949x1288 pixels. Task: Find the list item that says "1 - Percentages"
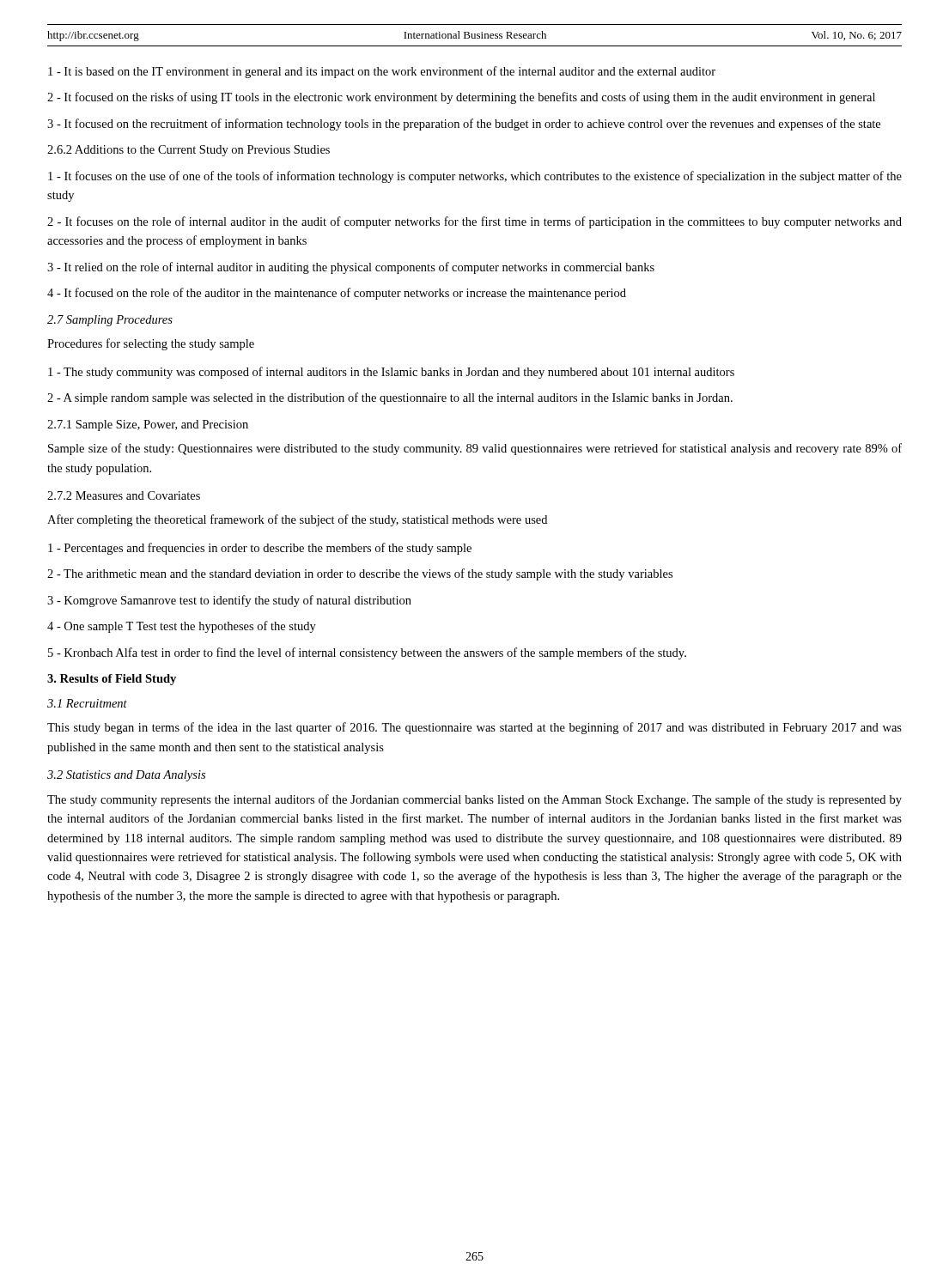[260, 548]
